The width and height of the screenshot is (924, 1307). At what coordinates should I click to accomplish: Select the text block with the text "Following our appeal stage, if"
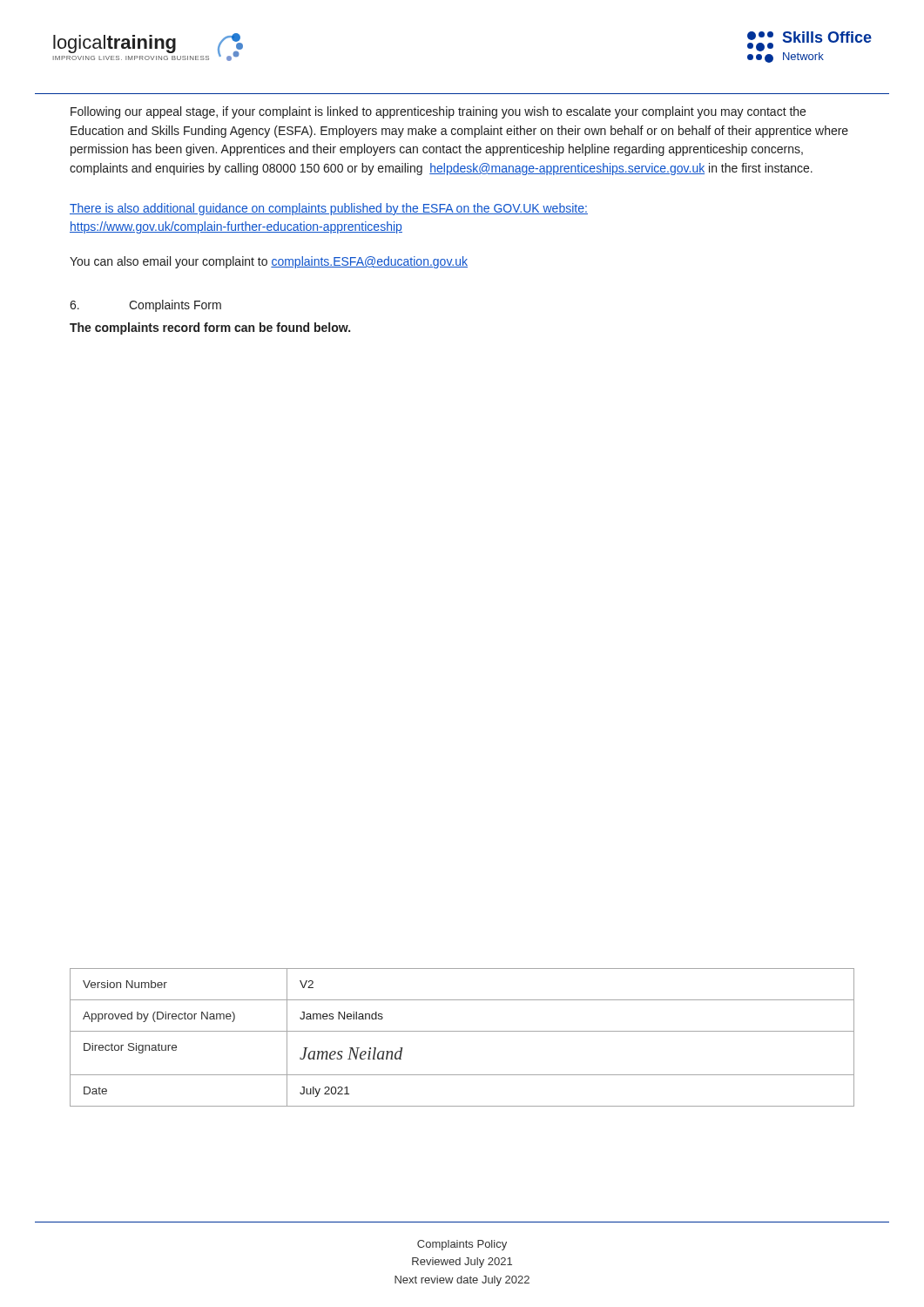coord(459,140)
